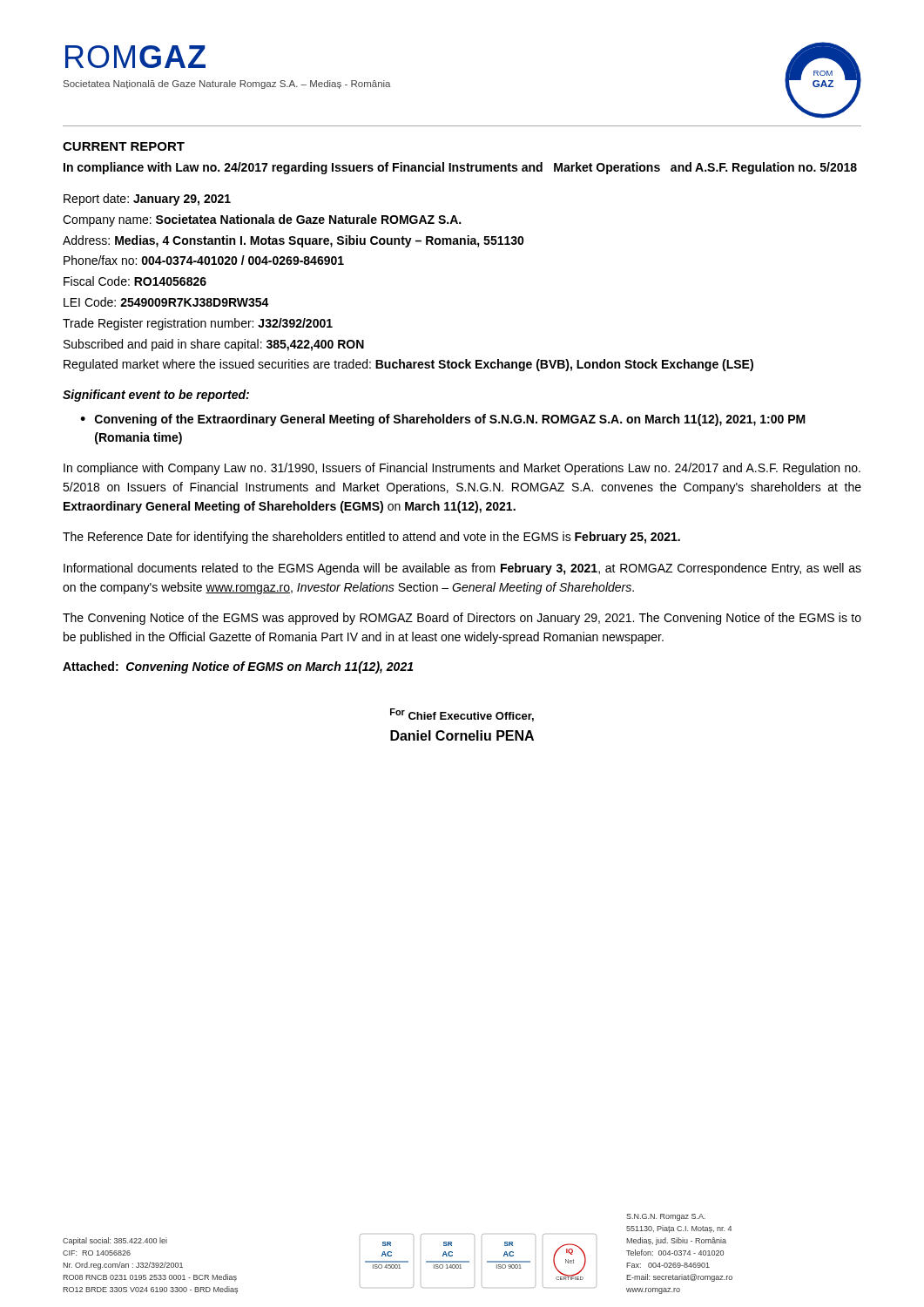Find the block on this page that starts "Report date: January 29, 2021"
The height and width of the screenshot is (1307, 924).
(x=147, y=200)
